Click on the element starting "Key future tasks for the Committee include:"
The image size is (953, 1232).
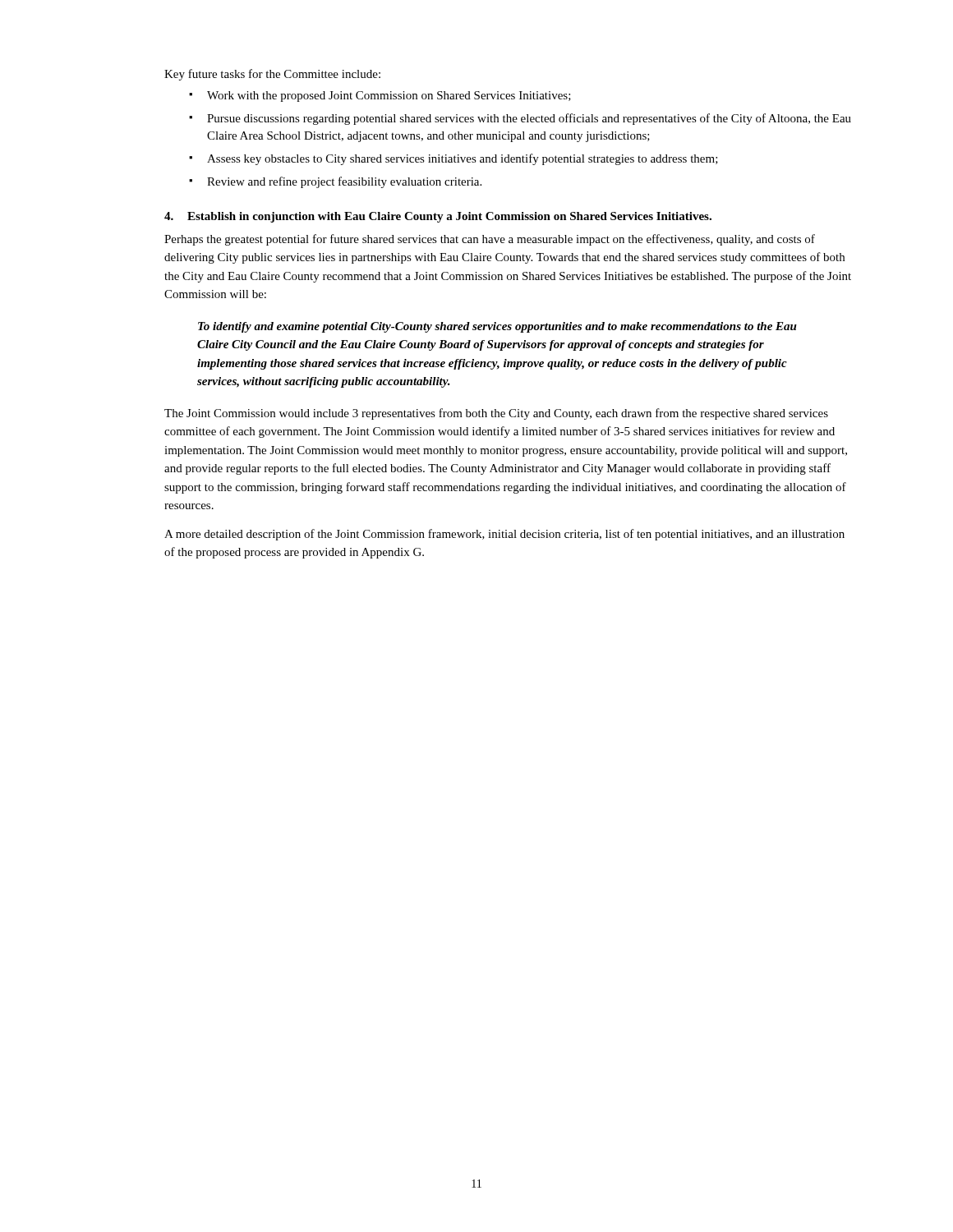point(272,75)
